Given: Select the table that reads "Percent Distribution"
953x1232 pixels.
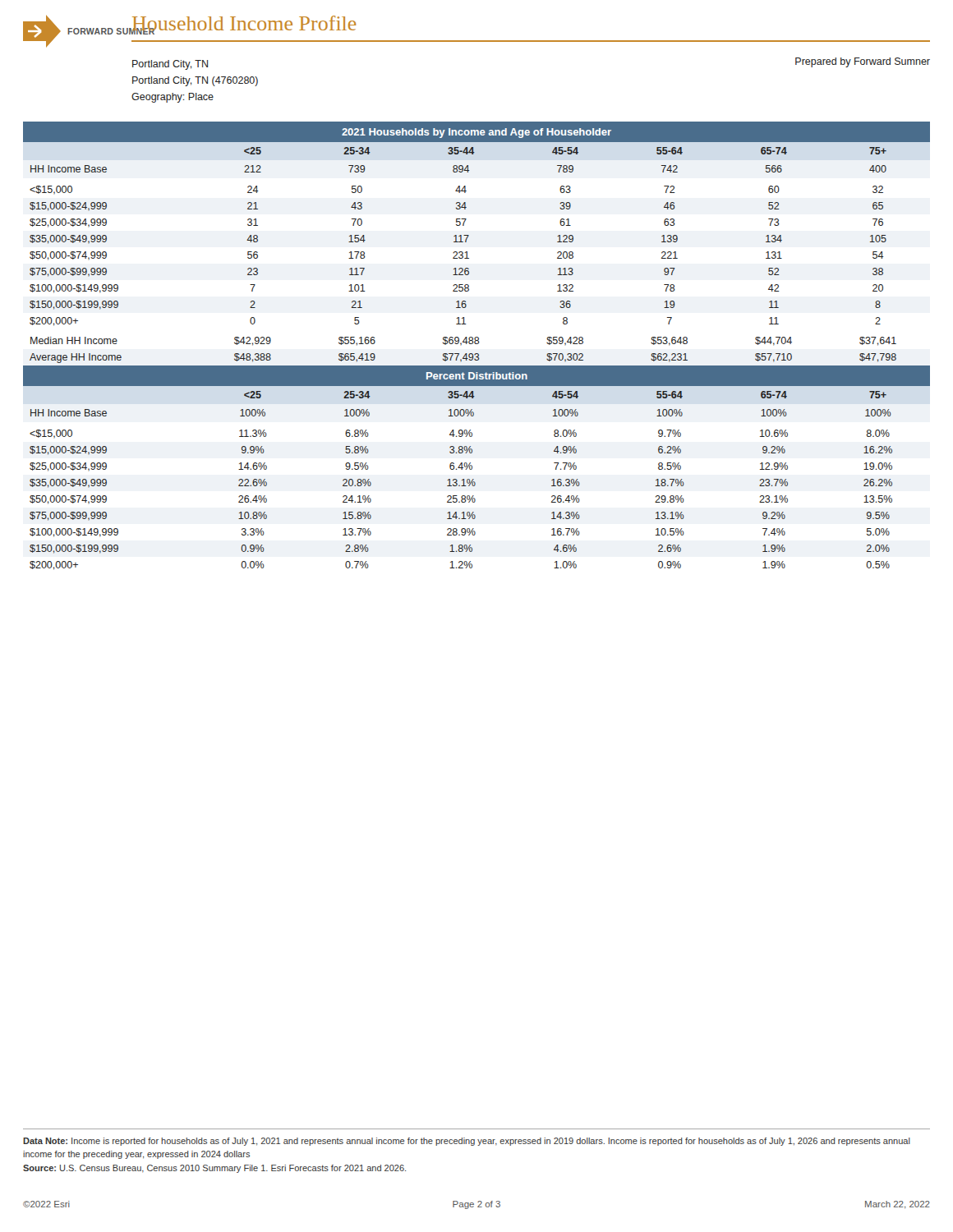Looking at the screenshot, I should [476, 347].
